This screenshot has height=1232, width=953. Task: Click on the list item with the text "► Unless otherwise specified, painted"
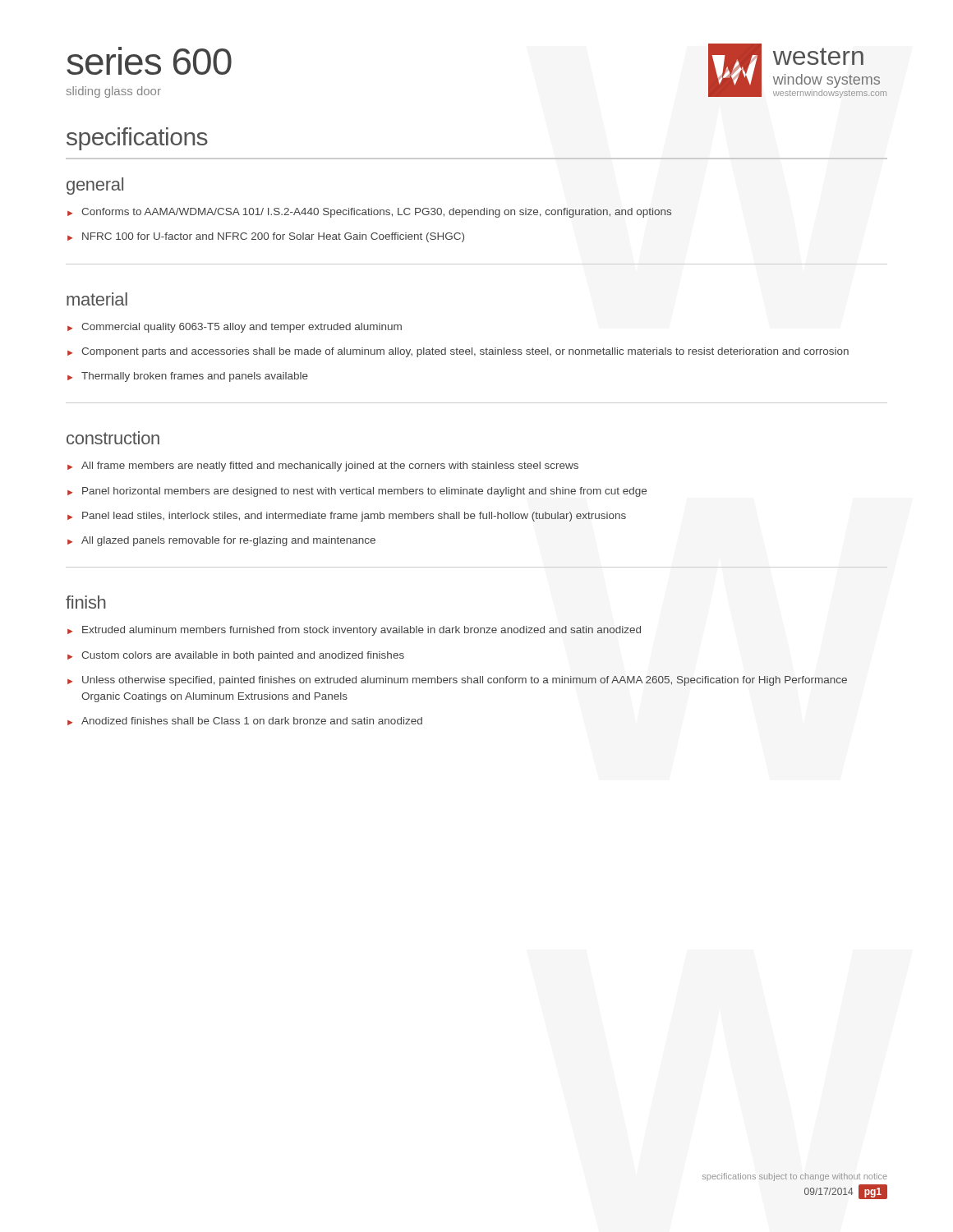tap(476, 688)
